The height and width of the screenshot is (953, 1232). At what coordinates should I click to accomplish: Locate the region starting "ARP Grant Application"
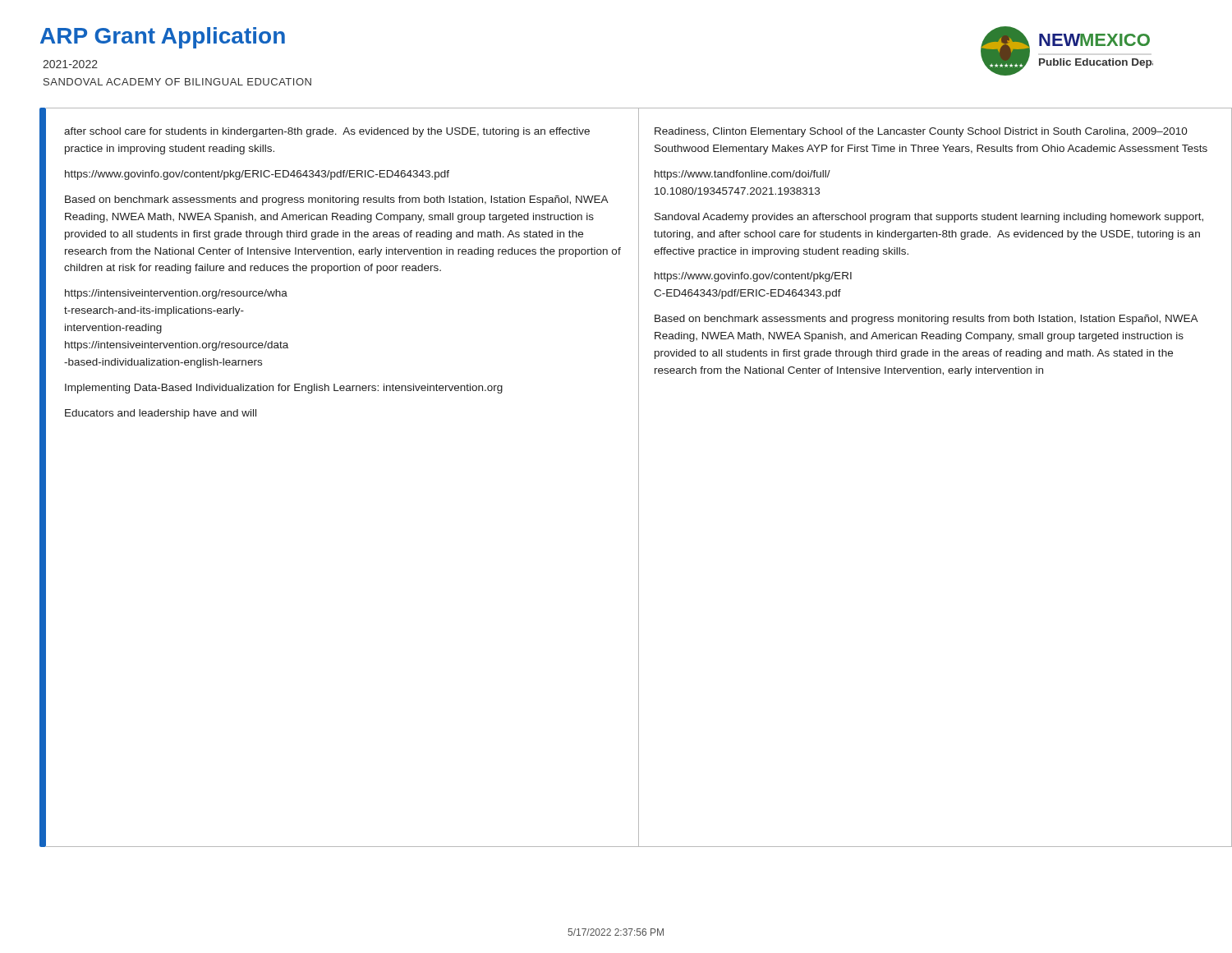click(163, 36)
